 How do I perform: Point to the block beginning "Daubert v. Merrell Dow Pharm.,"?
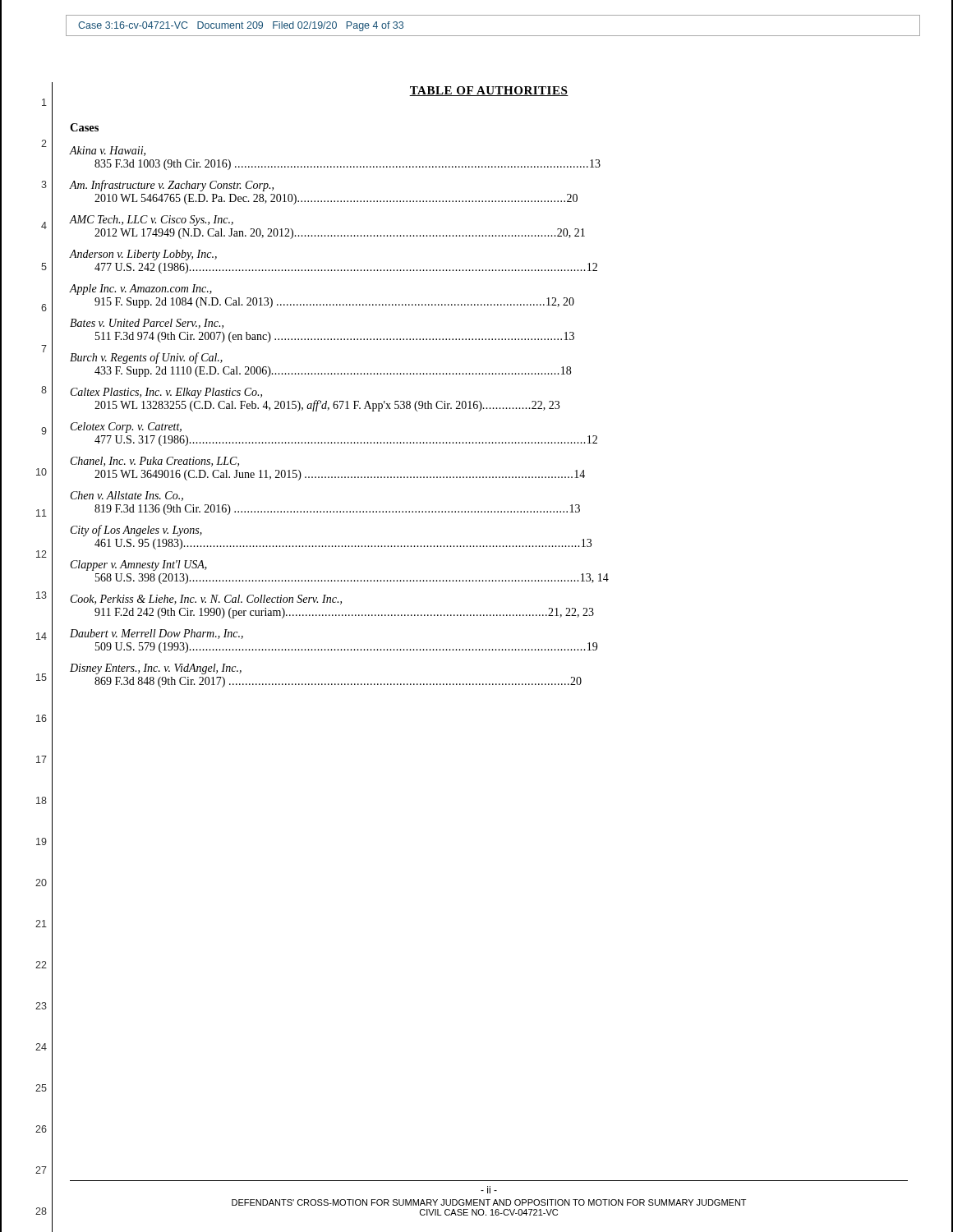[x=489, y=641]
